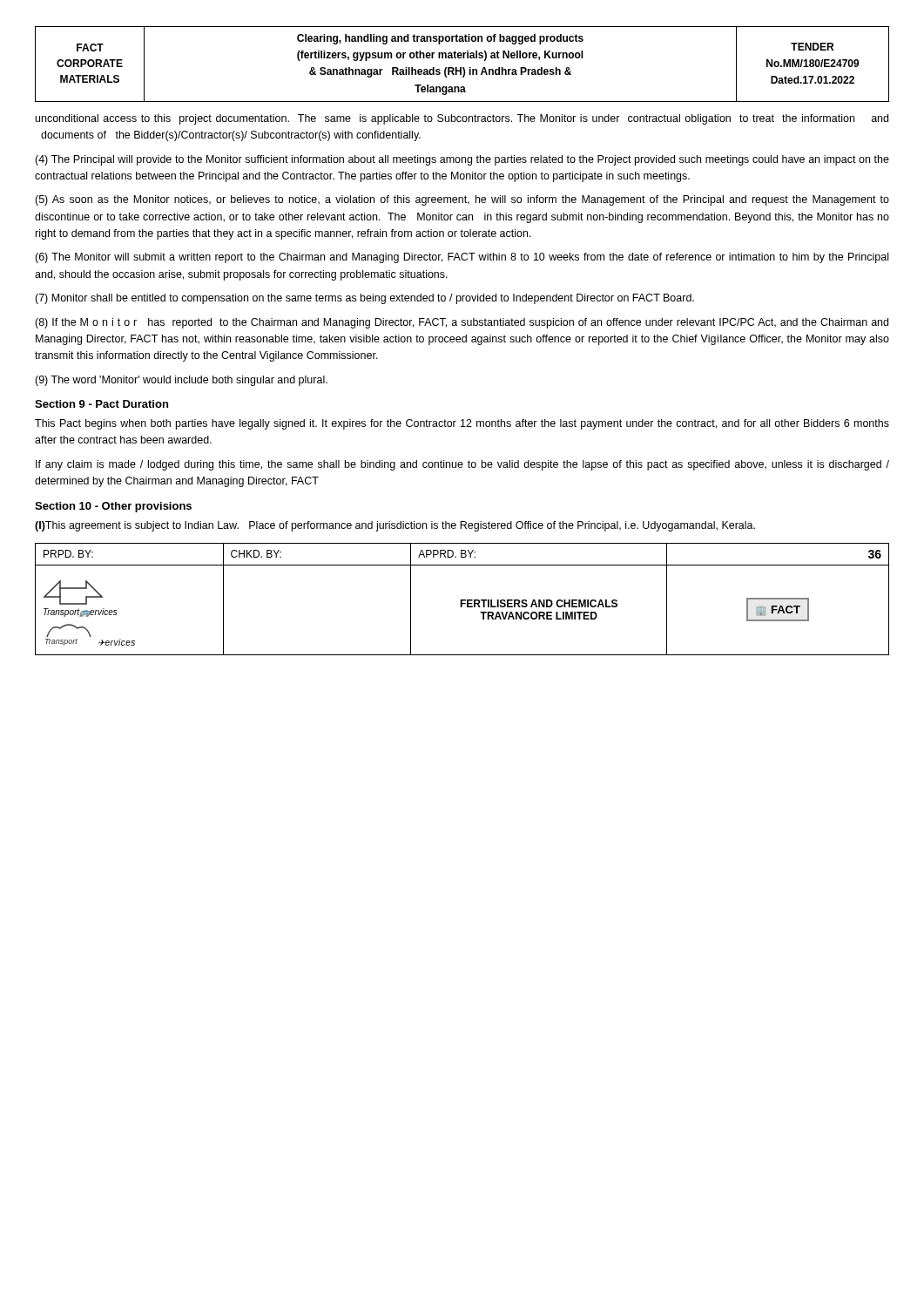The image size is (924, 1307).
Task: Click the passage that begins "unconditional access to this"
Action: (462, 127)
